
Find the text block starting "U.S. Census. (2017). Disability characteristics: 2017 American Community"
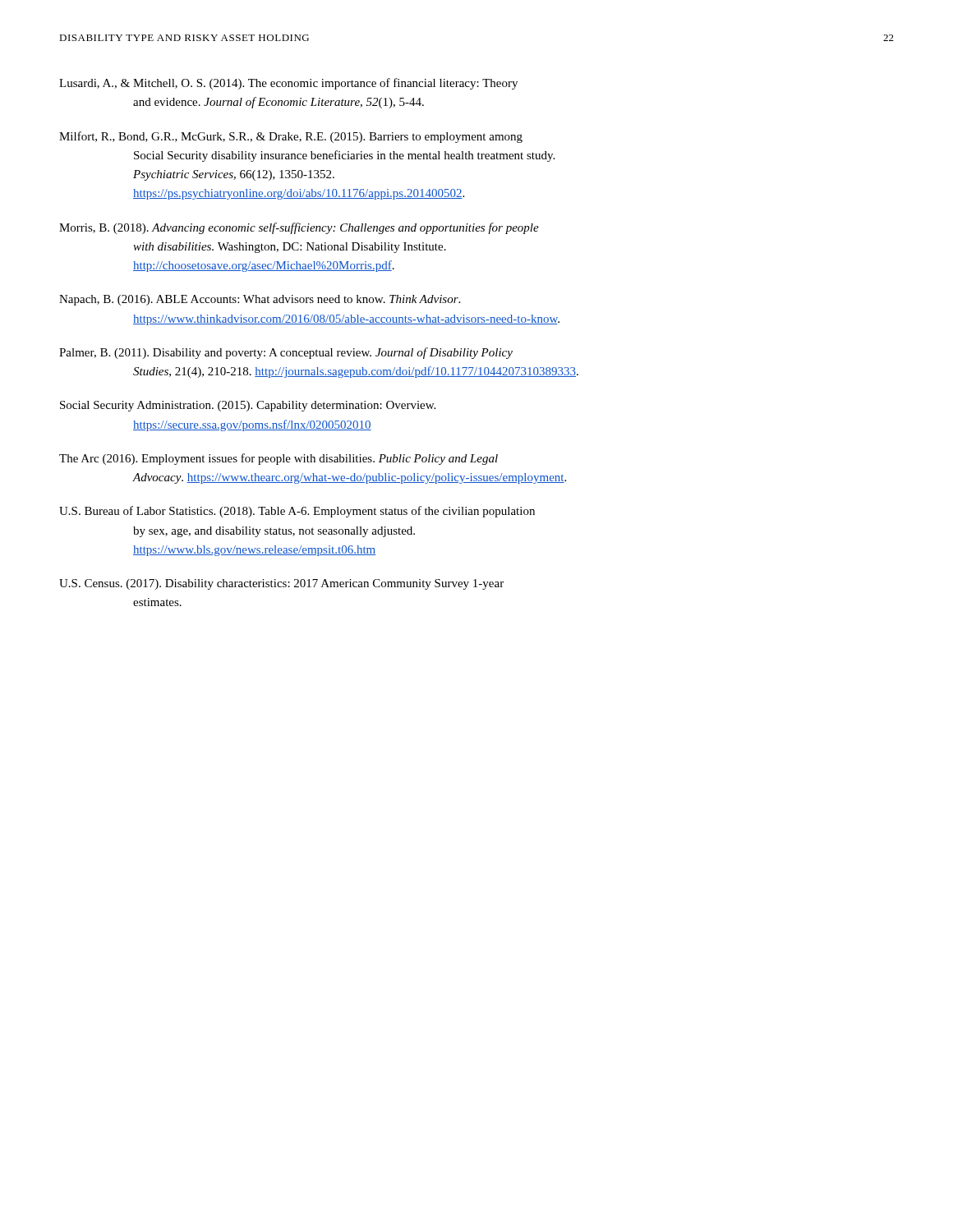[476, 593]
